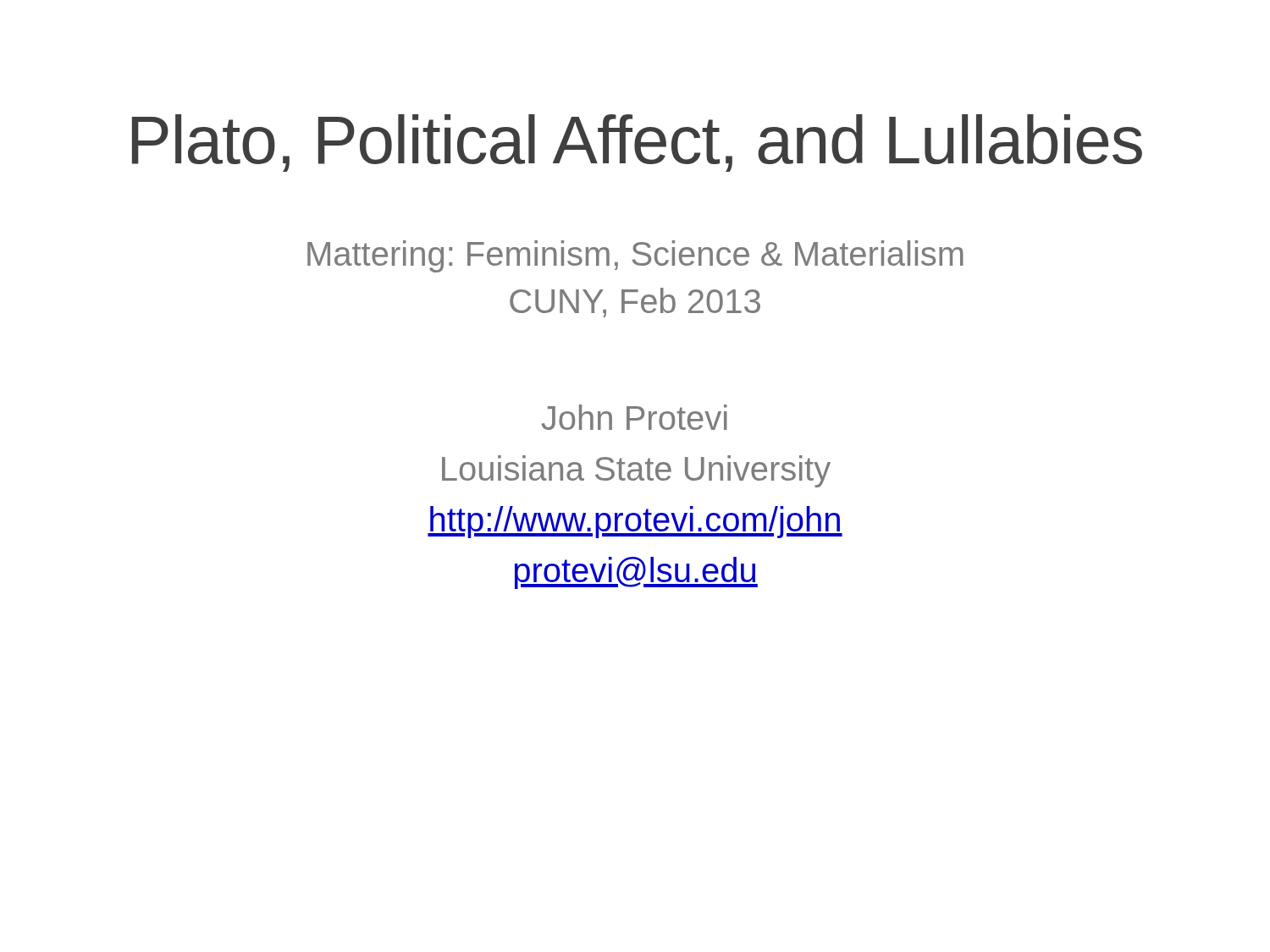Screen dimensions: 952x1270
Task: Find the region starting "John Protevi Louisiana"
Action: click(x=635, y=494)
